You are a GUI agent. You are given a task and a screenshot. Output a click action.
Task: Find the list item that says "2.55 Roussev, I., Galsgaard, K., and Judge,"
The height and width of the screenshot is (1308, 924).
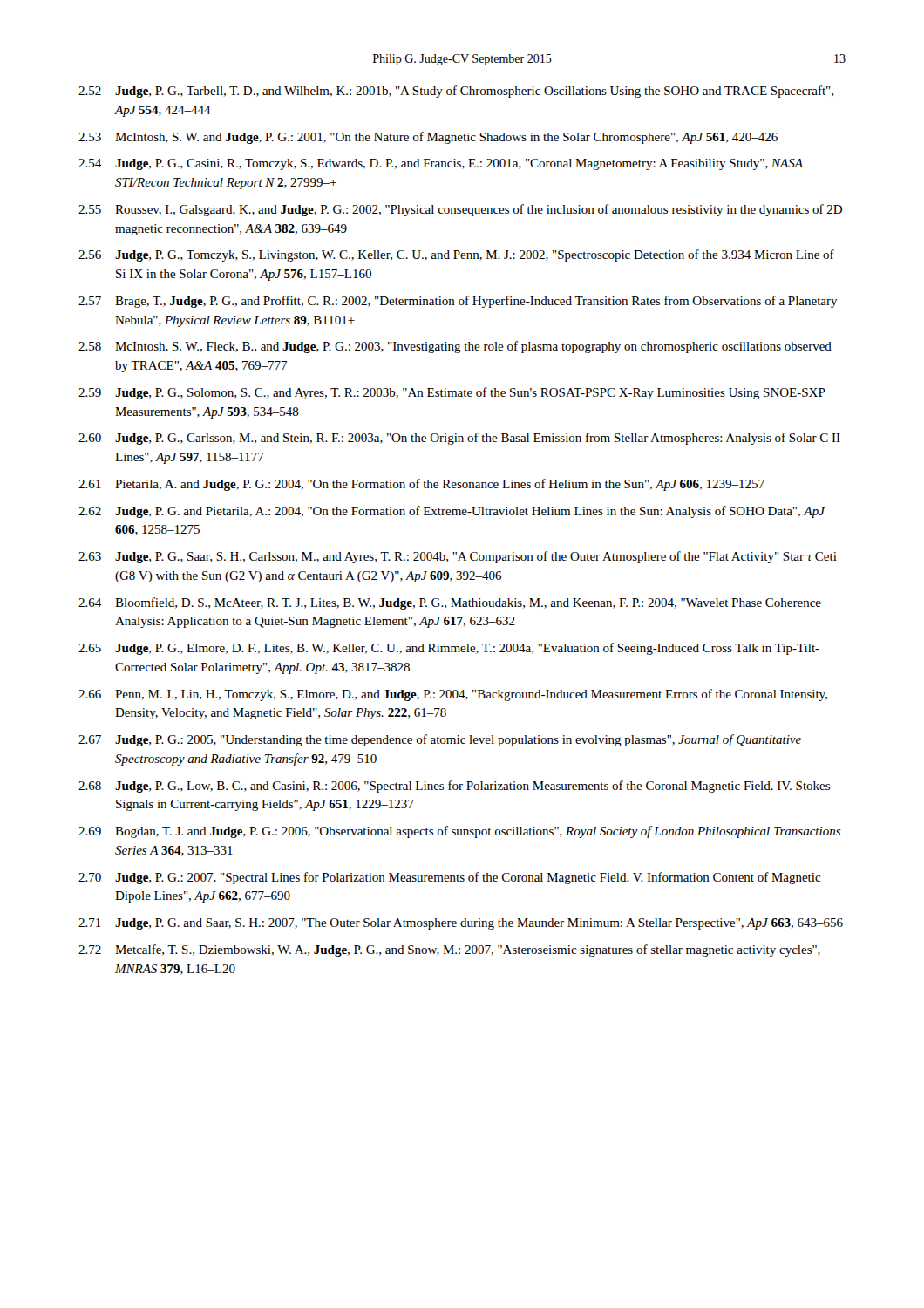[x=462, y=219]
